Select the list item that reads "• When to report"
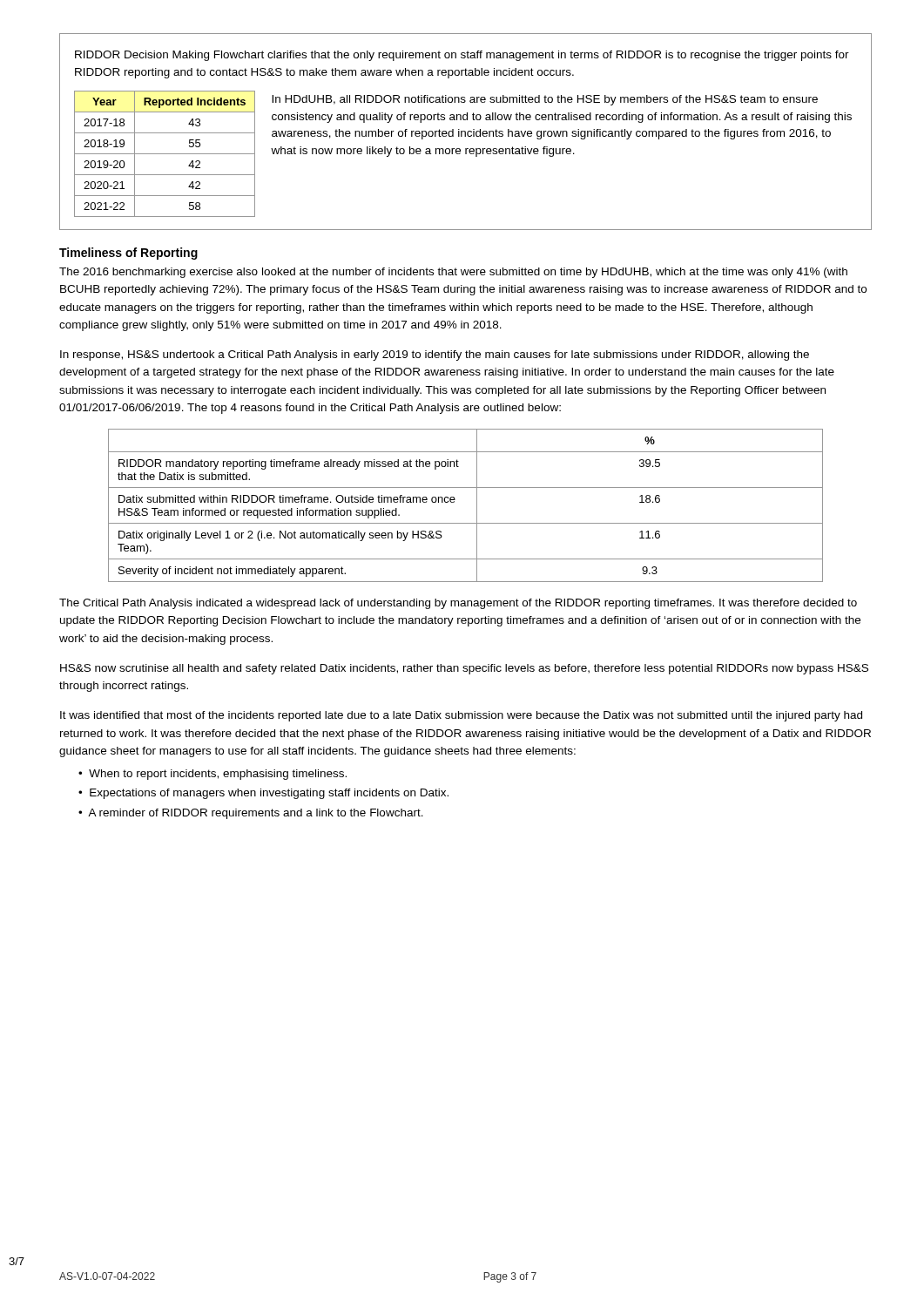Image resolution: width=924 pixels, height=1307 pixels. click(x=213, y=773)
